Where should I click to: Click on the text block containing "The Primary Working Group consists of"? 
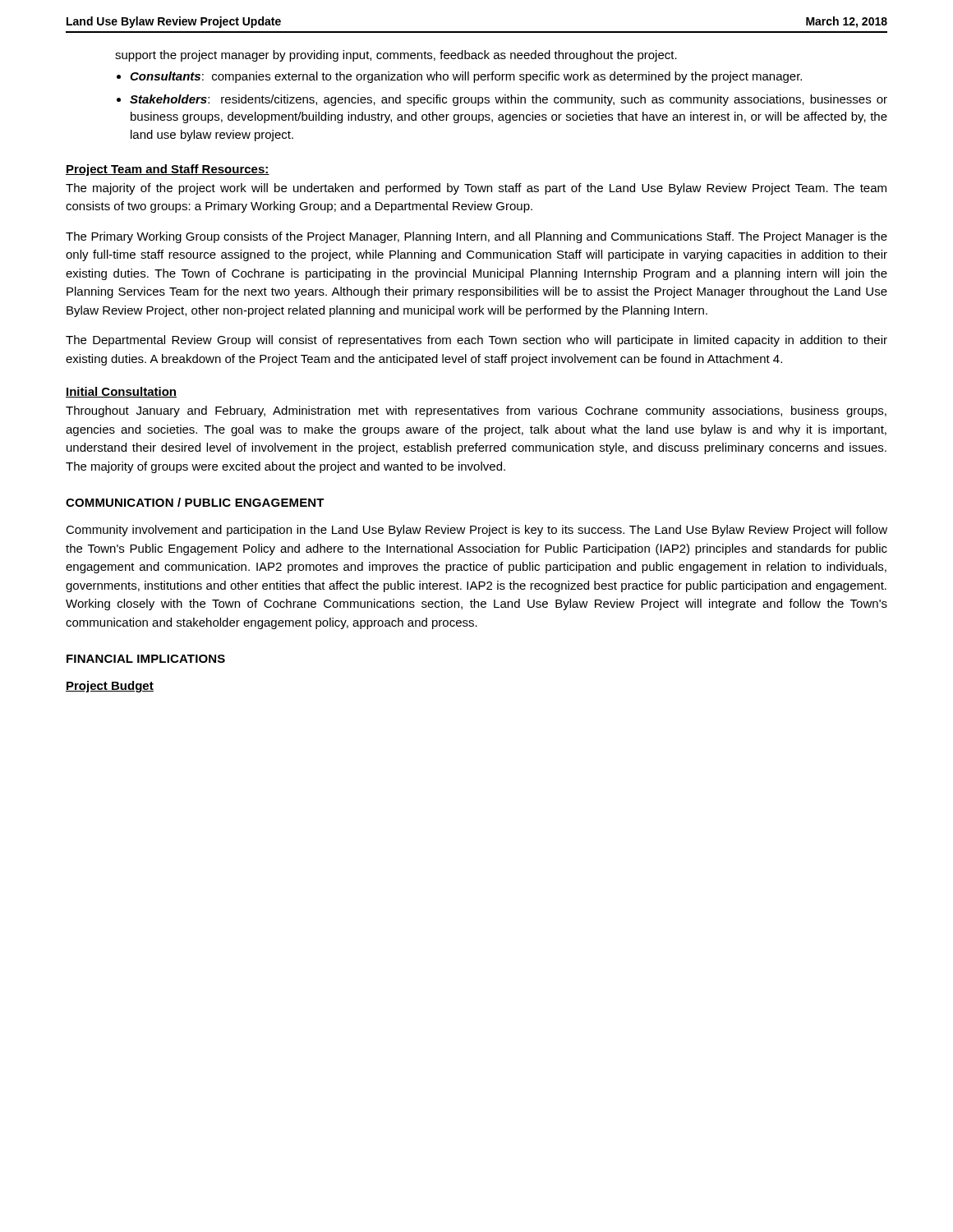[x=476, y=273]
